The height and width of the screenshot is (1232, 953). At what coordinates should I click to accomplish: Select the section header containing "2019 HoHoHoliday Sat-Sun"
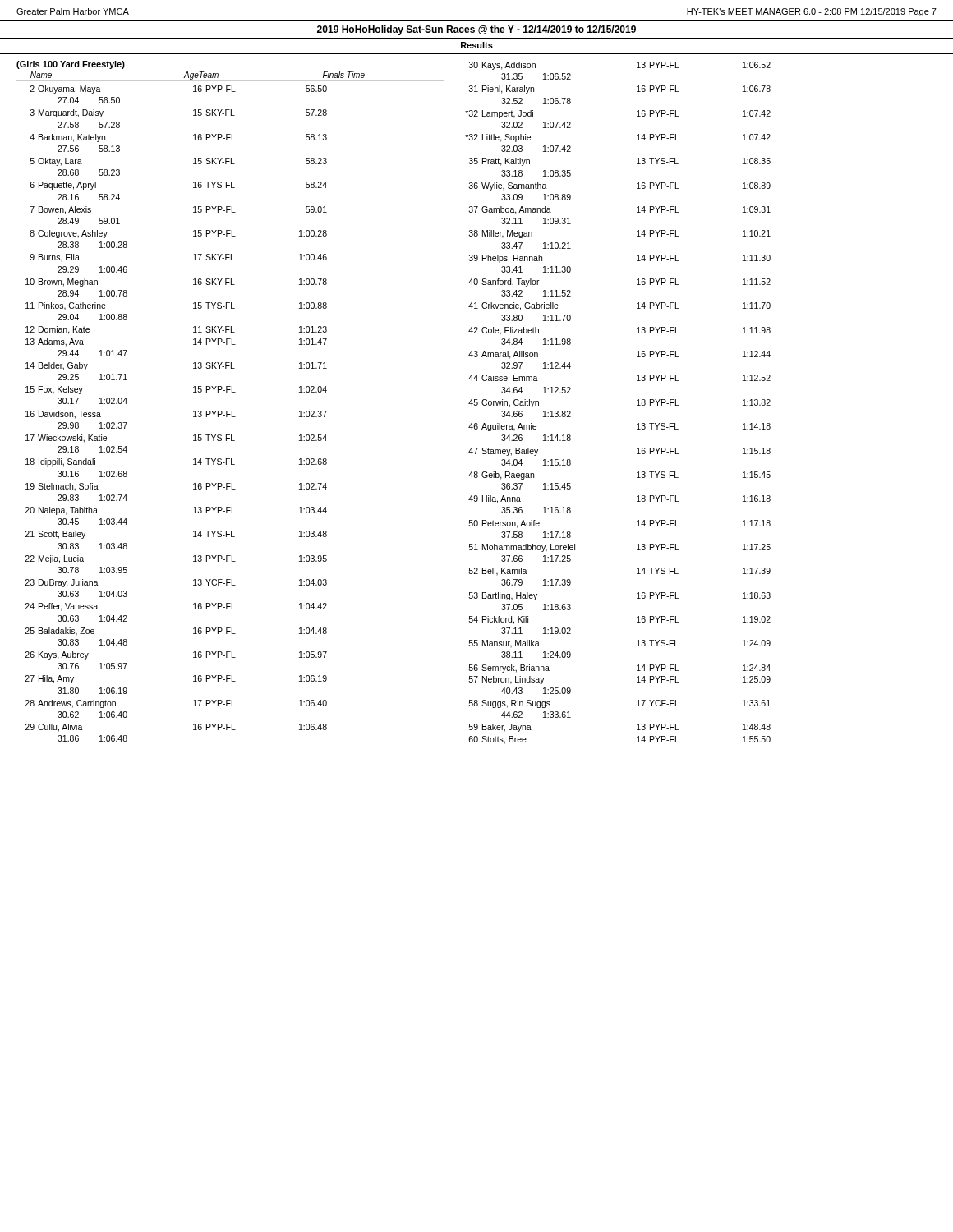coord(476,30)
